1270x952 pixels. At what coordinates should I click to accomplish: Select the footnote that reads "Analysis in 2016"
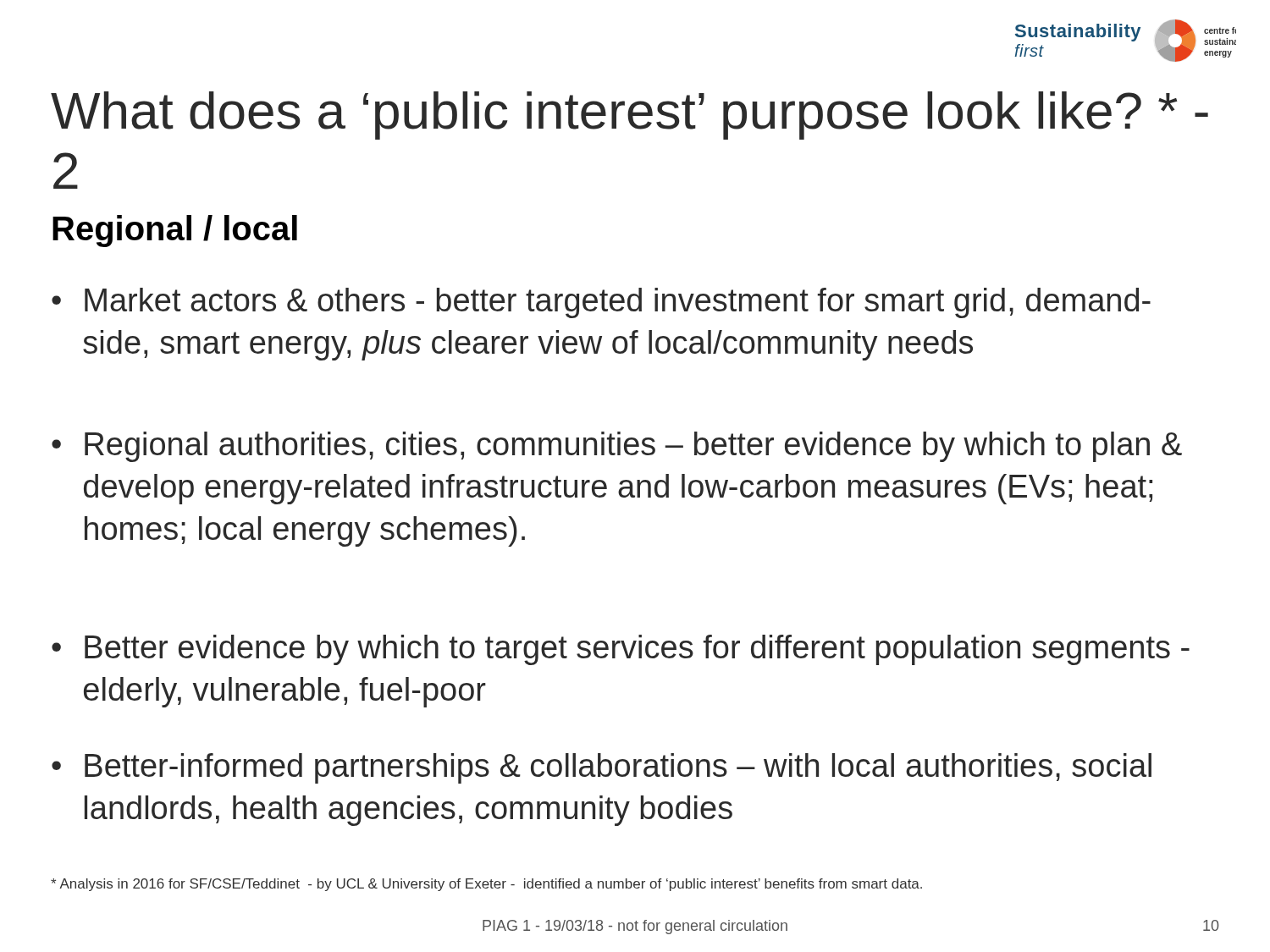tap(487, 884)
